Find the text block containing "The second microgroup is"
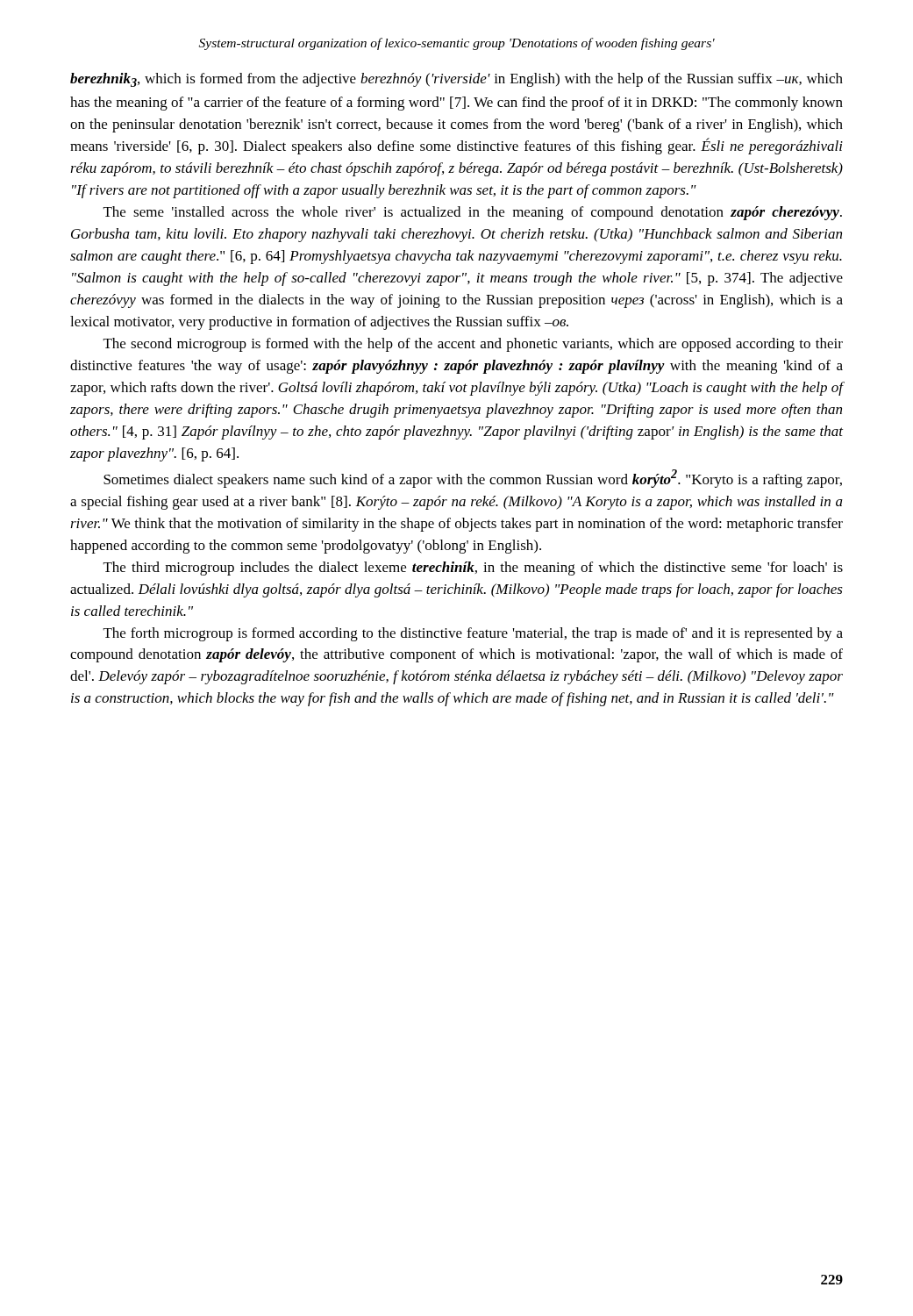This screenshot has width=913, height=1316. pos(456,399)
